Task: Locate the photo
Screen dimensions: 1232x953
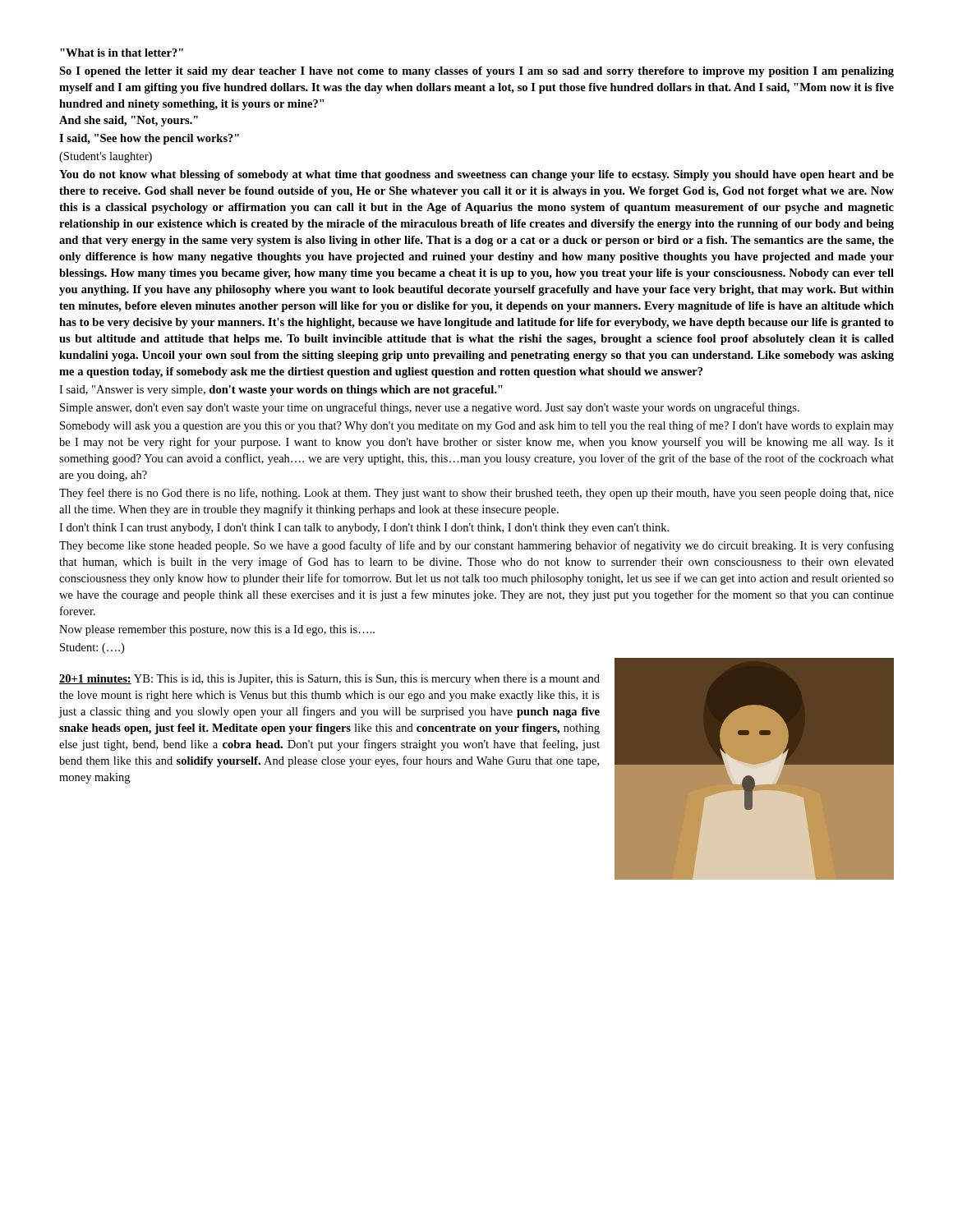Action: (754, 769)
